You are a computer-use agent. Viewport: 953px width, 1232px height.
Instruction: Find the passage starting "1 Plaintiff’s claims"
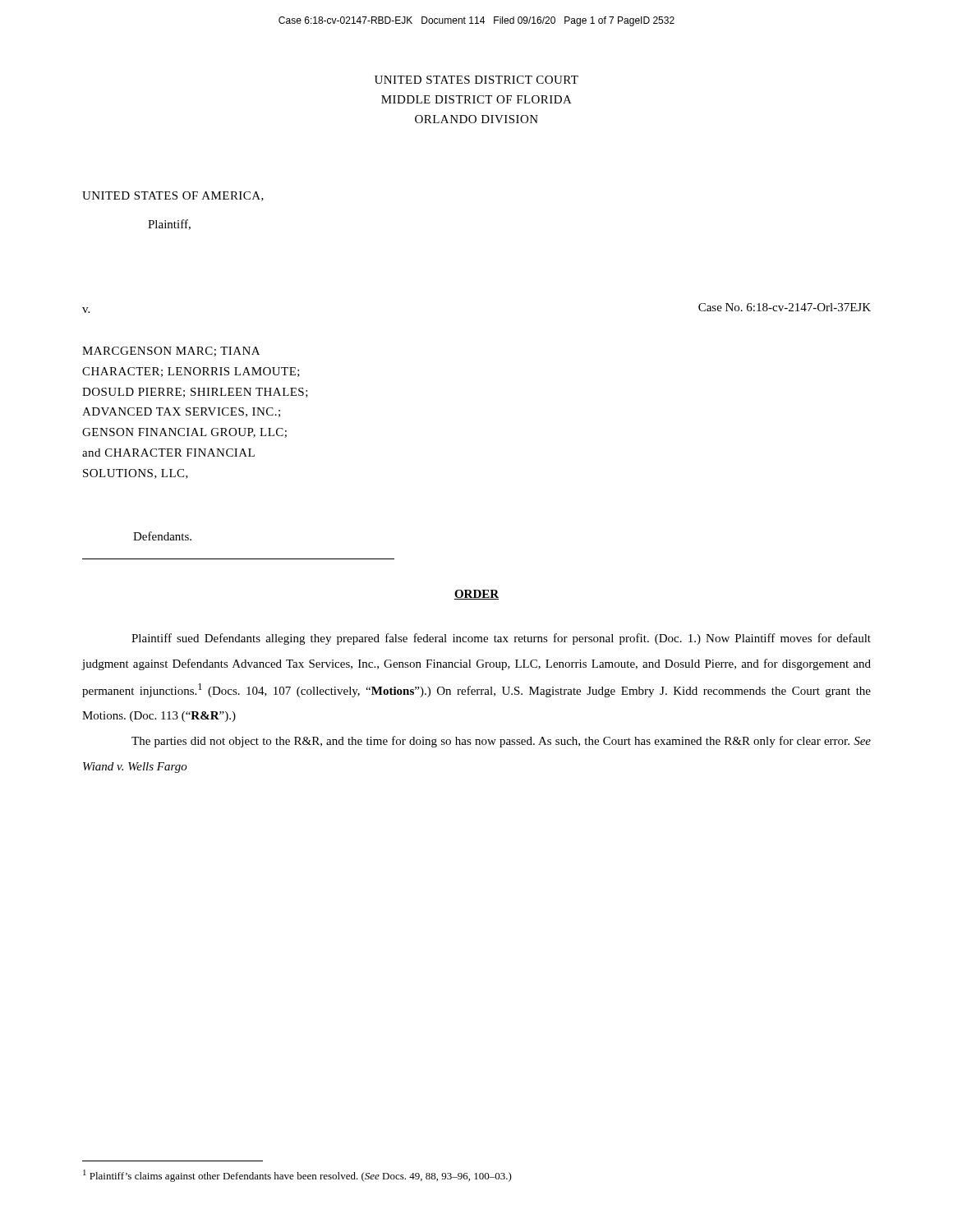297,1171
